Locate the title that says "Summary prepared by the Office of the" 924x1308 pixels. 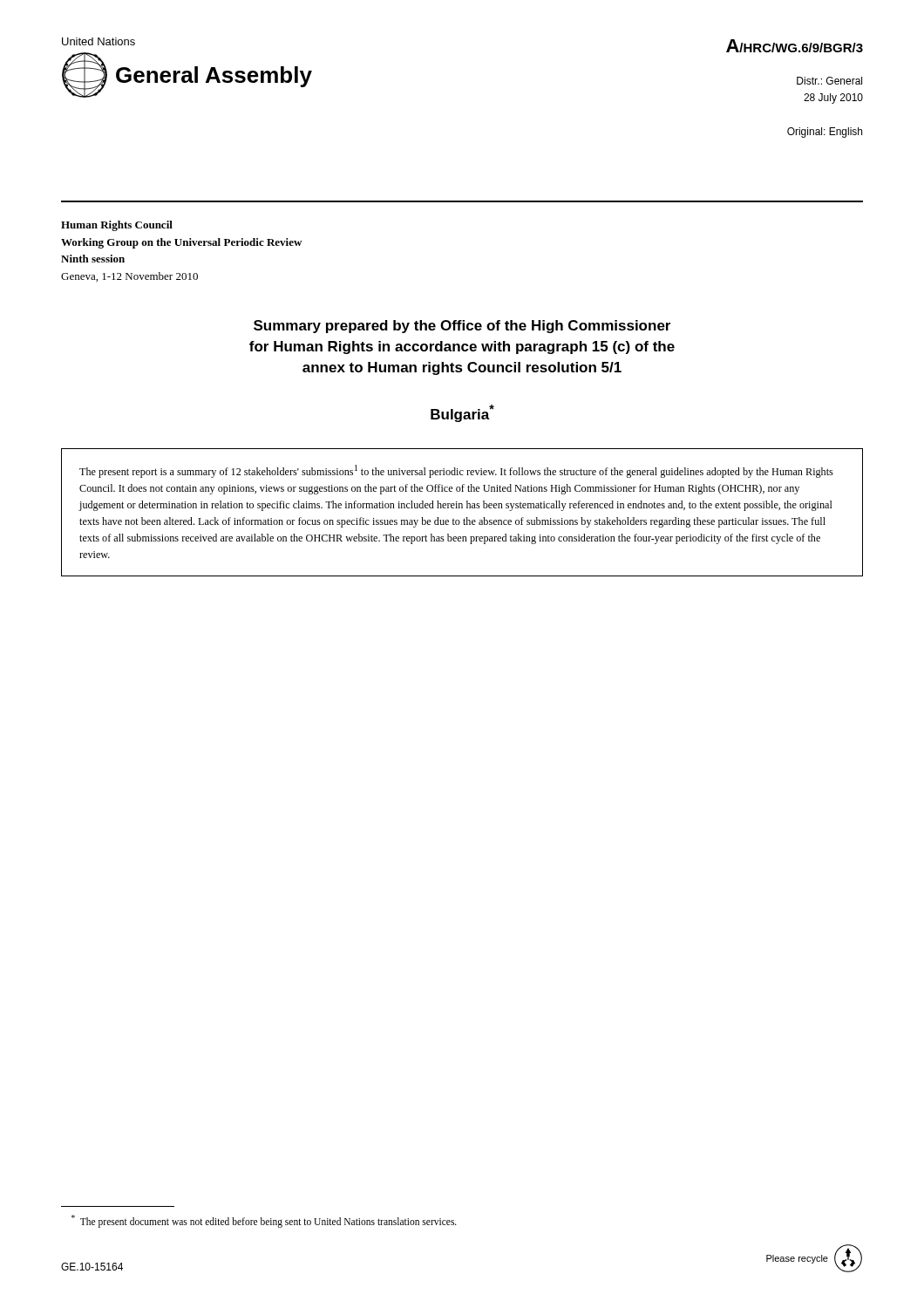(x=462, y=346)
